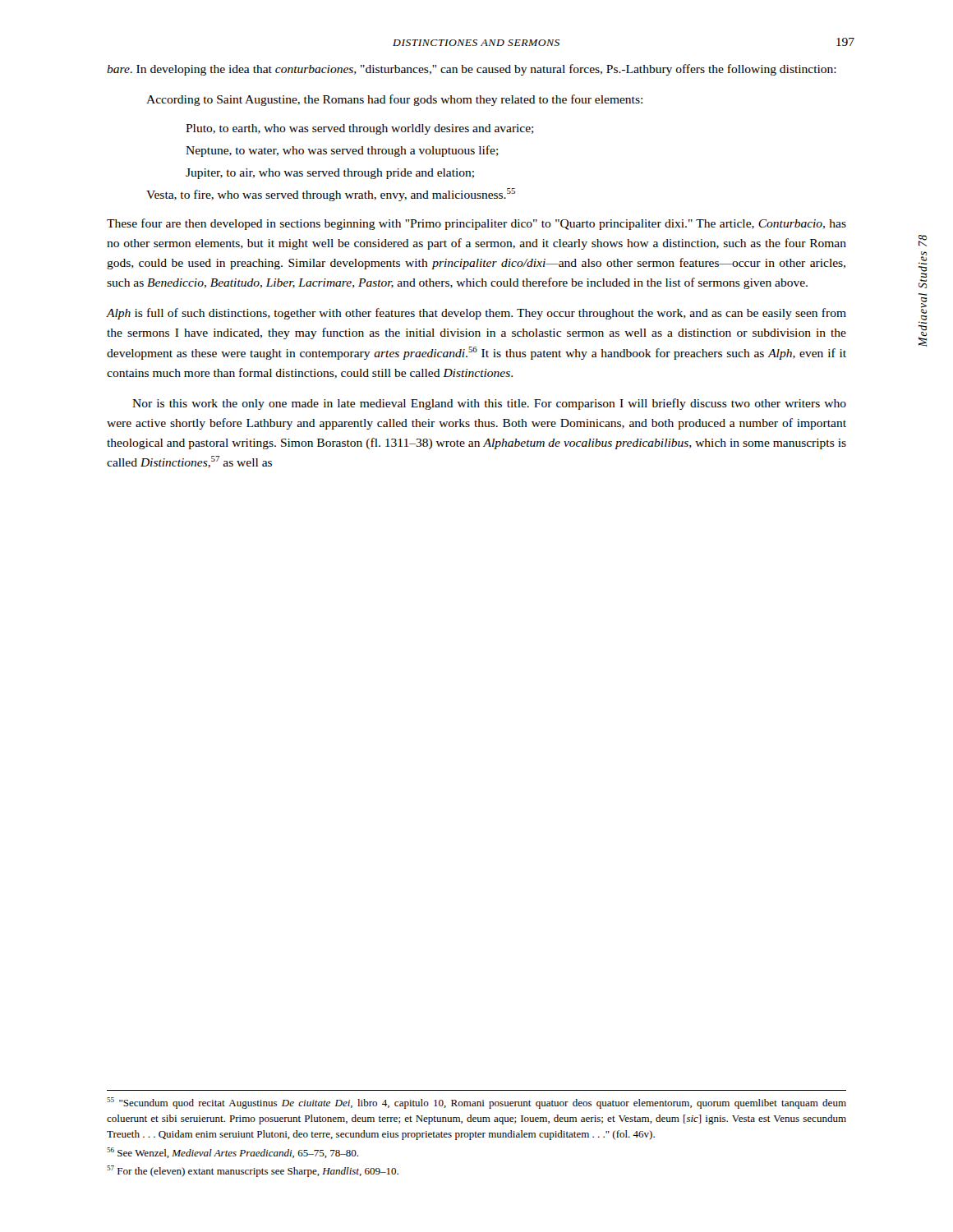Locate the text starting "According to Saint Augustine, the Romans had"
This screenshot has width=953, height=1232.
pyautogui.click(x=496, y=100)
